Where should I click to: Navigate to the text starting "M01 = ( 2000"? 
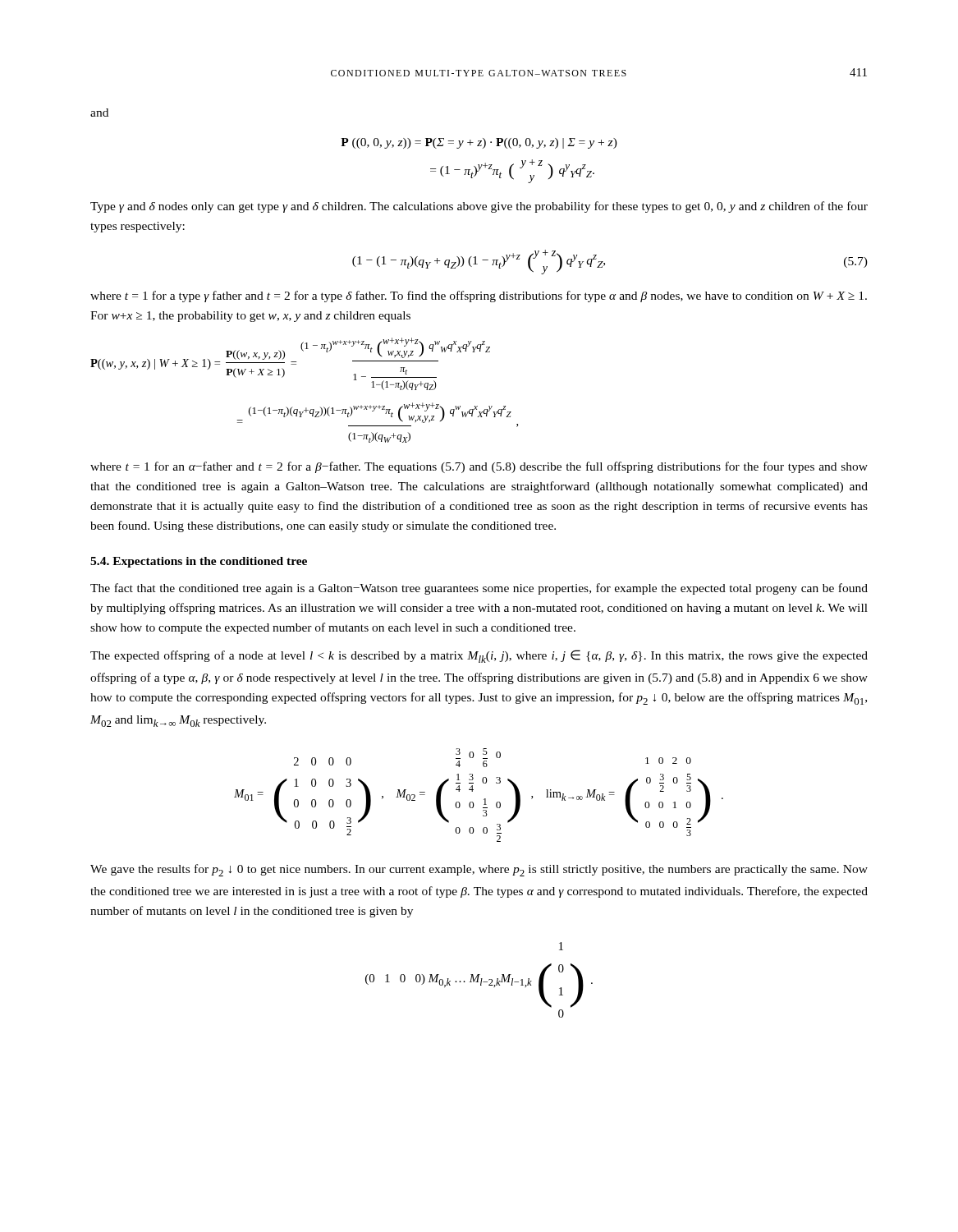click(x=479, y=796)
